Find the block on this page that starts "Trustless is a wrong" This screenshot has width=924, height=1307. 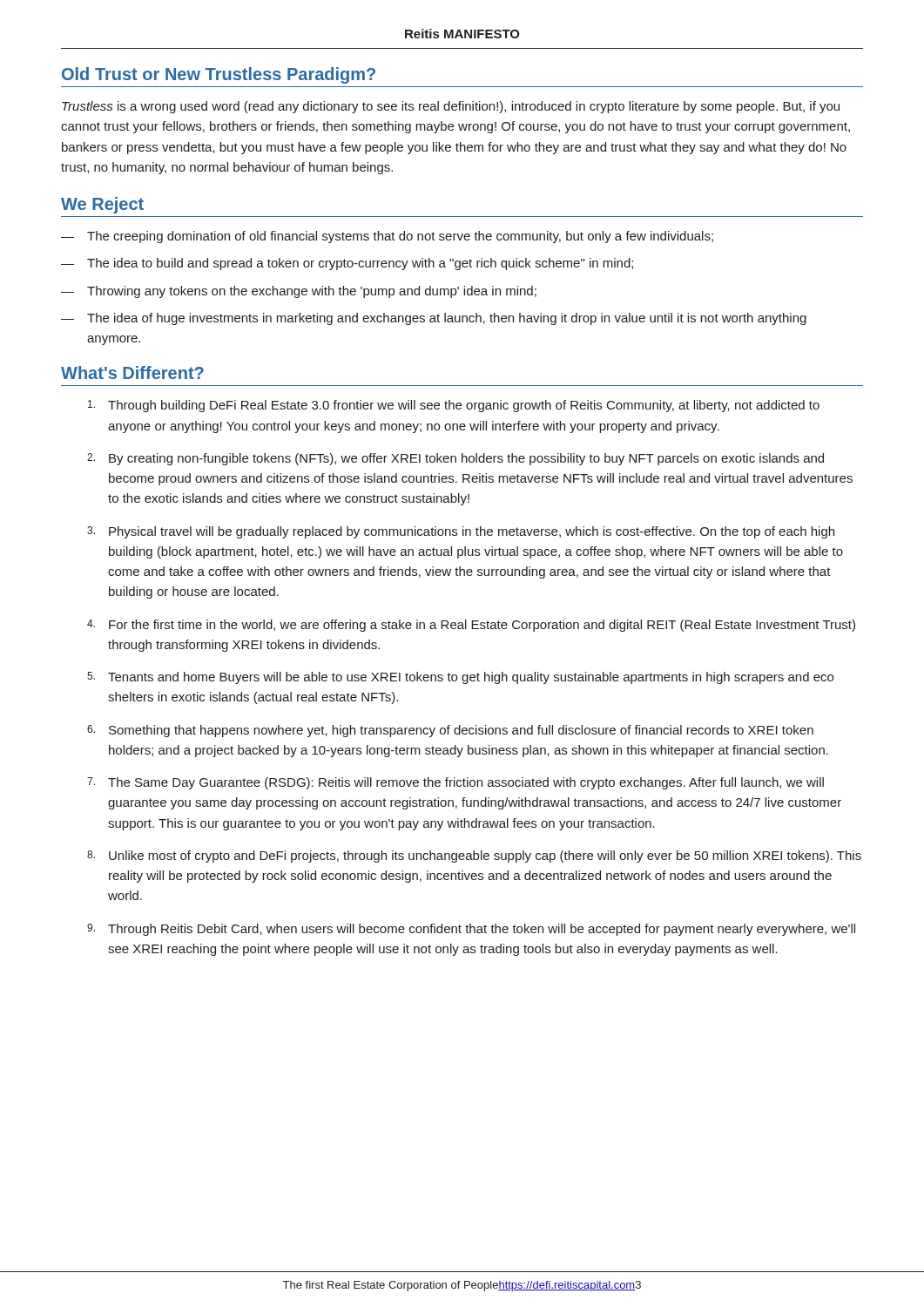tap(456, 136)
